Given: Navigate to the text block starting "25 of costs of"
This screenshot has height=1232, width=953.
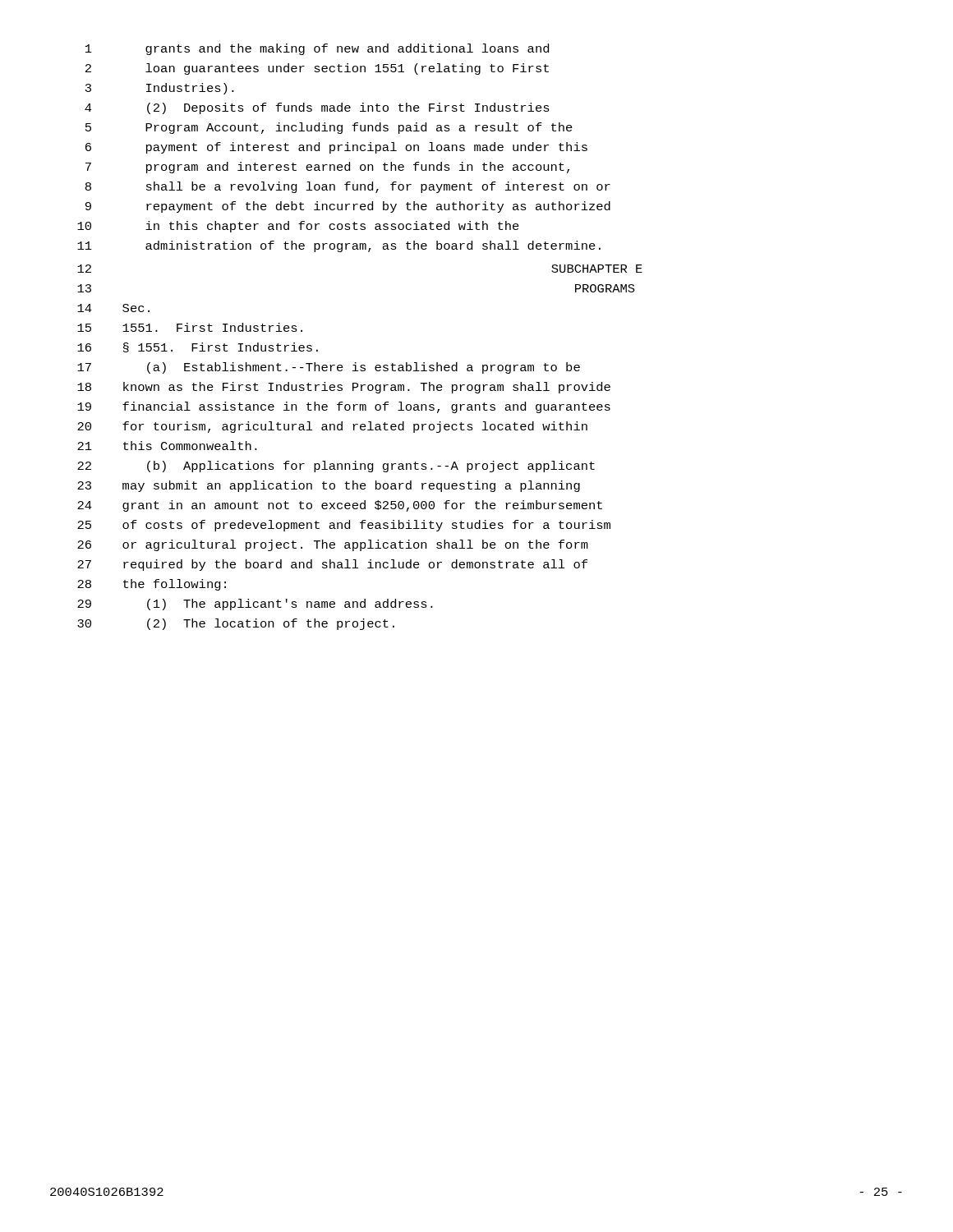Looking at the screenshot, I should click(x=330, y=526).
